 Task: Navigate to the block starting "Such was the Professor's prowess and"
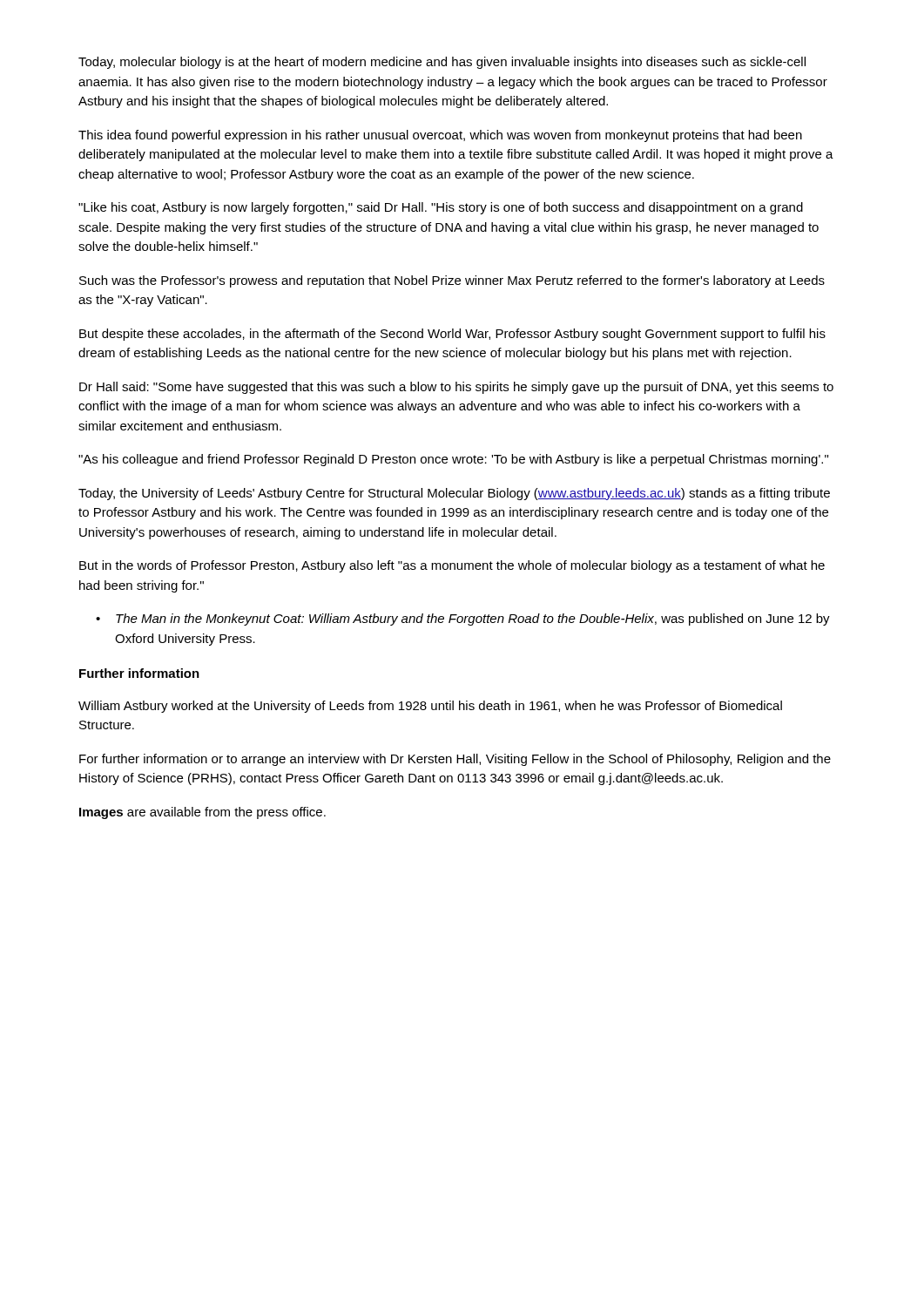(x=458, y=290)
